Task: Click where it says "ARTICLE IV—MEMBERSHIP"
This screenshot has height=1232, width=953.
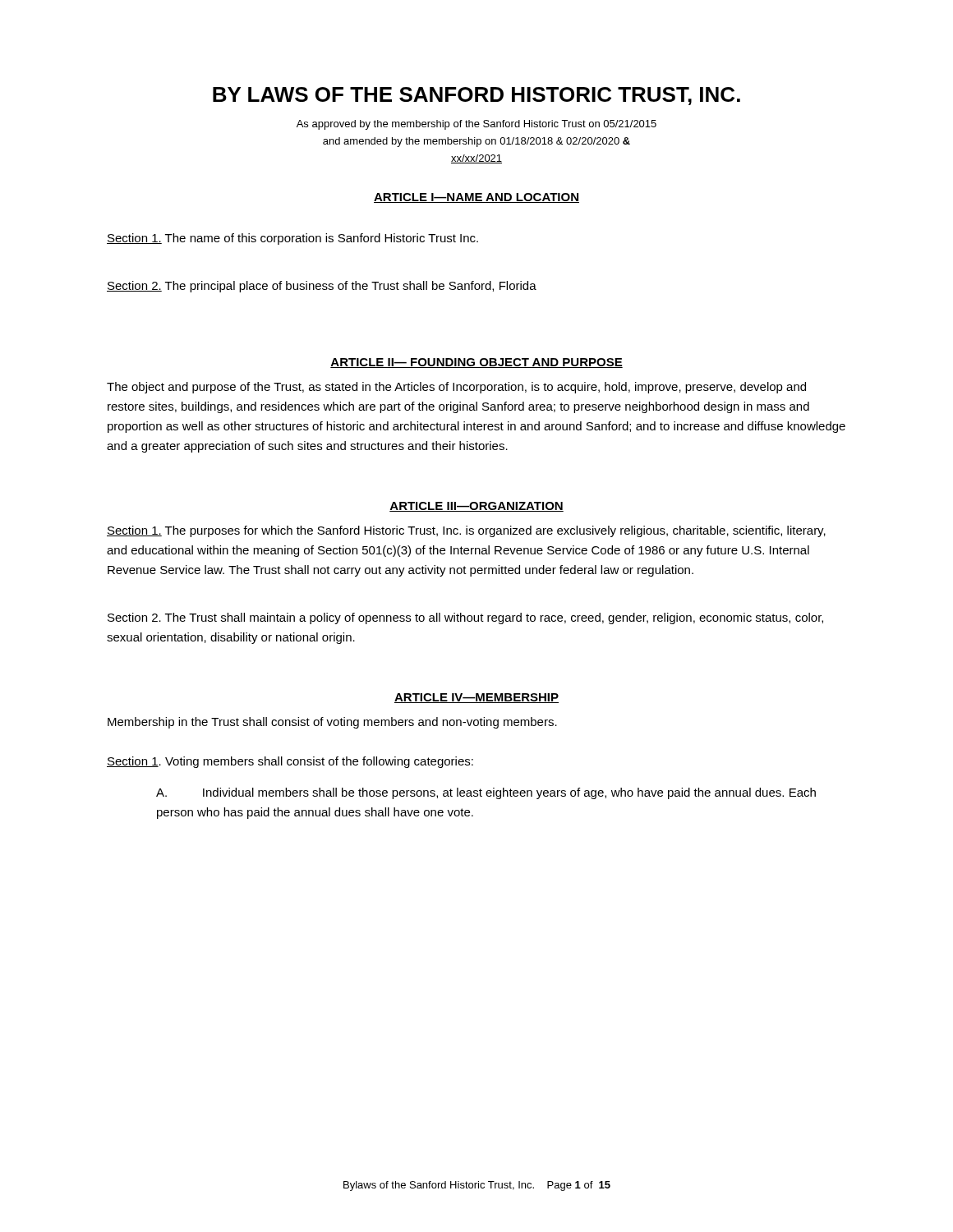Action: point(476,697)
